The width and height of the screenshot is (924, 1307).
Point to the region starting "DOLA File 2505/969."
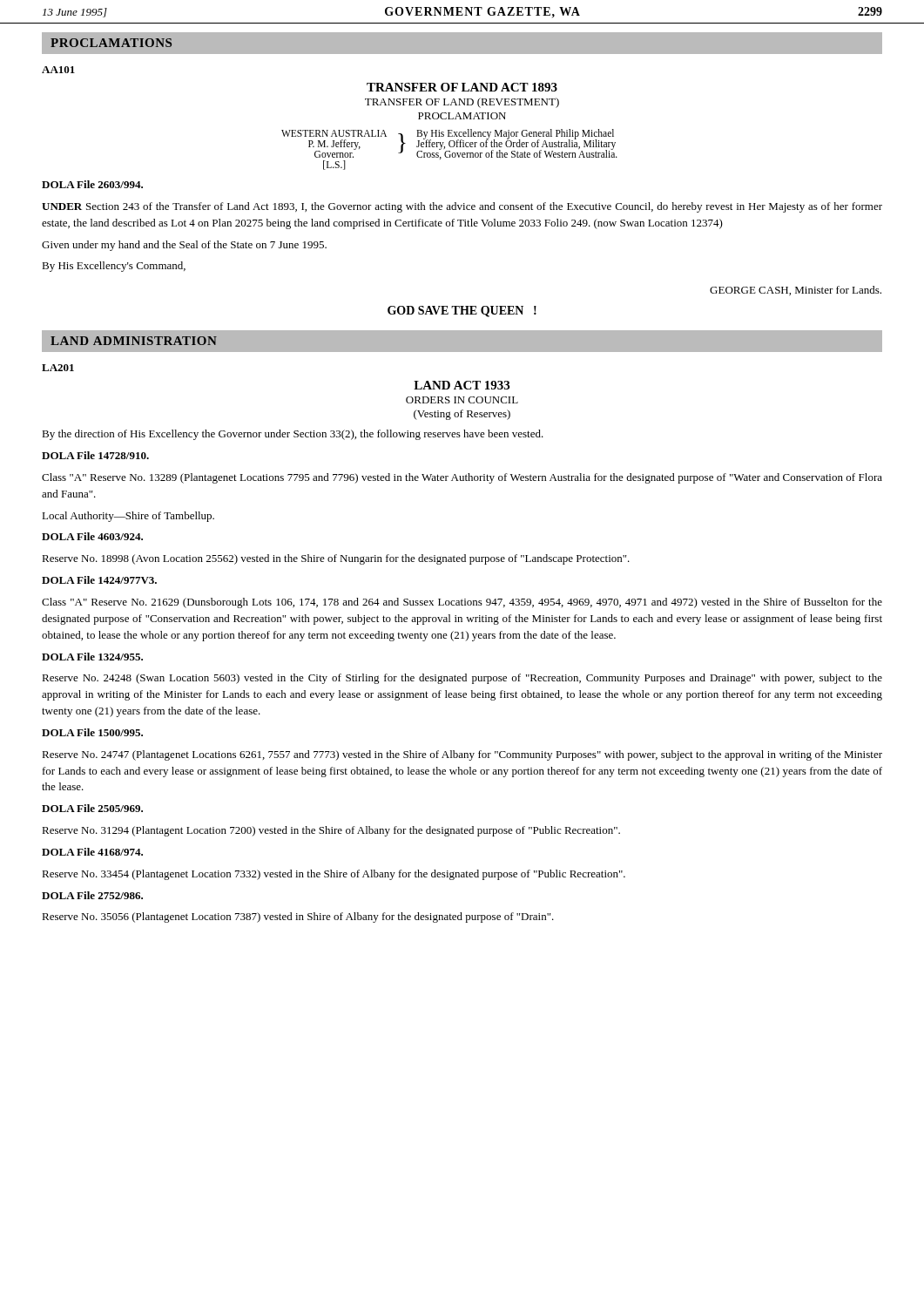[x=93, y=808]
